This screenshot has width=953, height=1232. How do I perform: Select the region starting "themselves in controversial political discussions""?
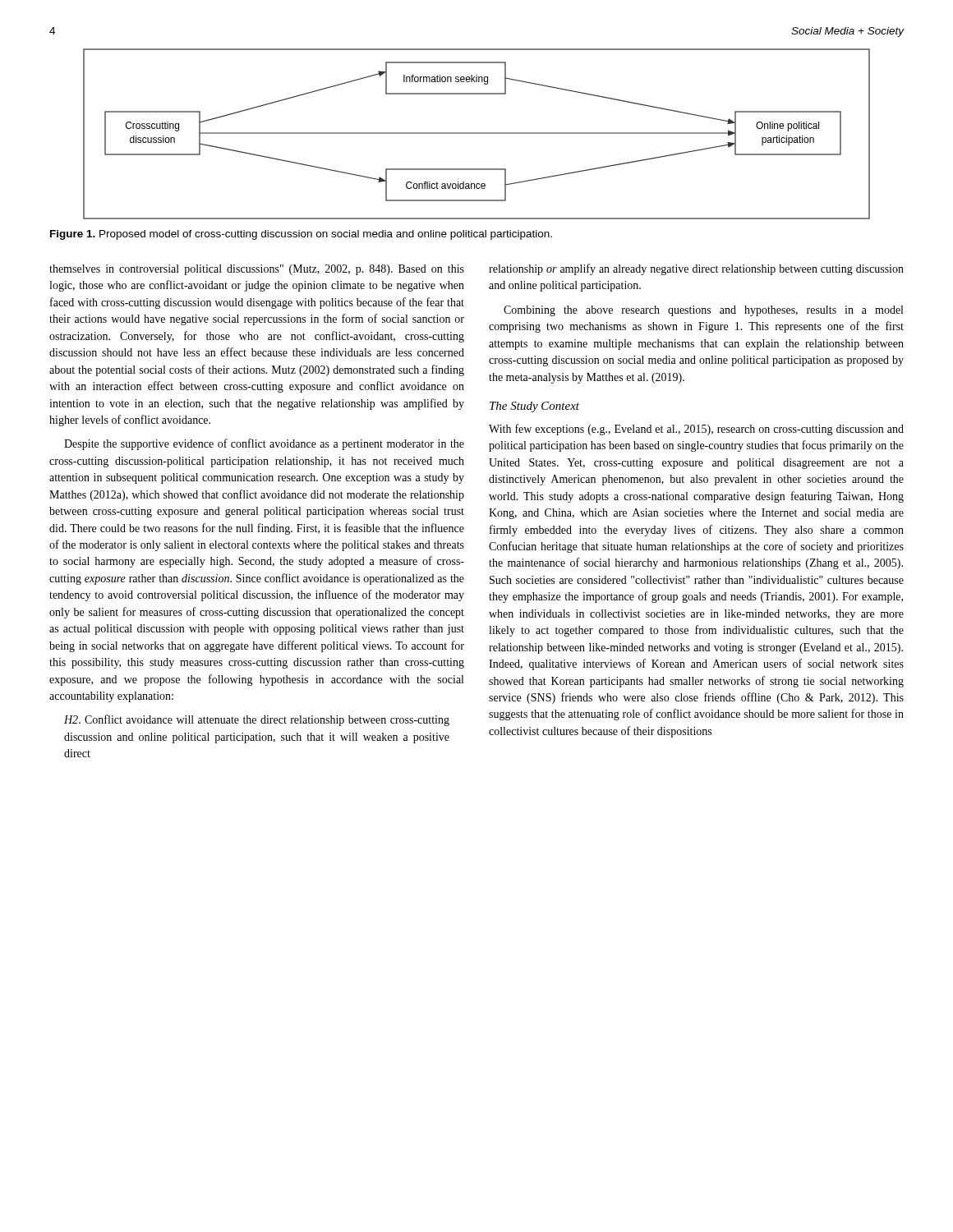pyautogui.click(x=257, y=512)
